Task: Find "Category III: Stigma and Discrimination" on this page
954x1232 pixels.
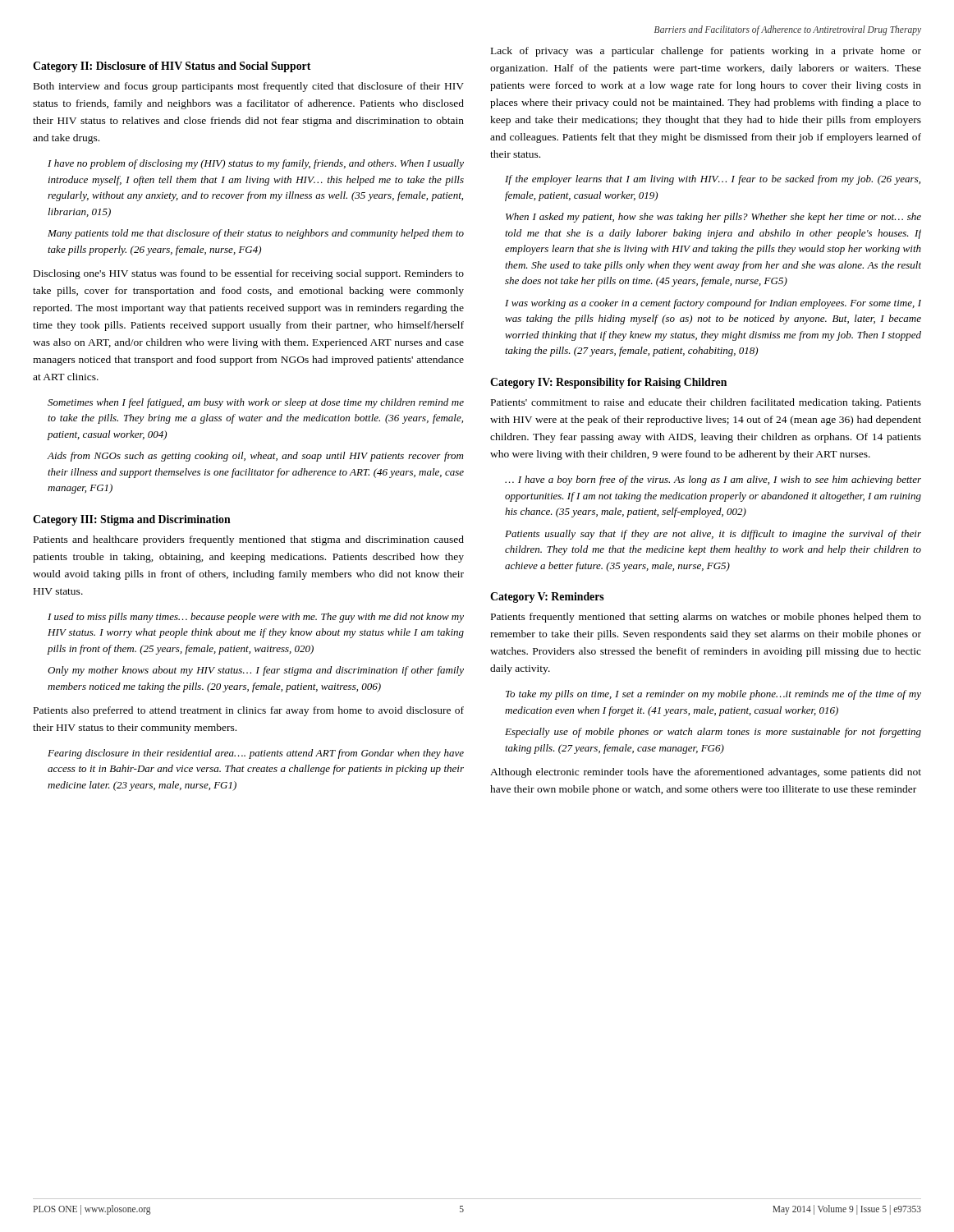Action: (132, 519)
